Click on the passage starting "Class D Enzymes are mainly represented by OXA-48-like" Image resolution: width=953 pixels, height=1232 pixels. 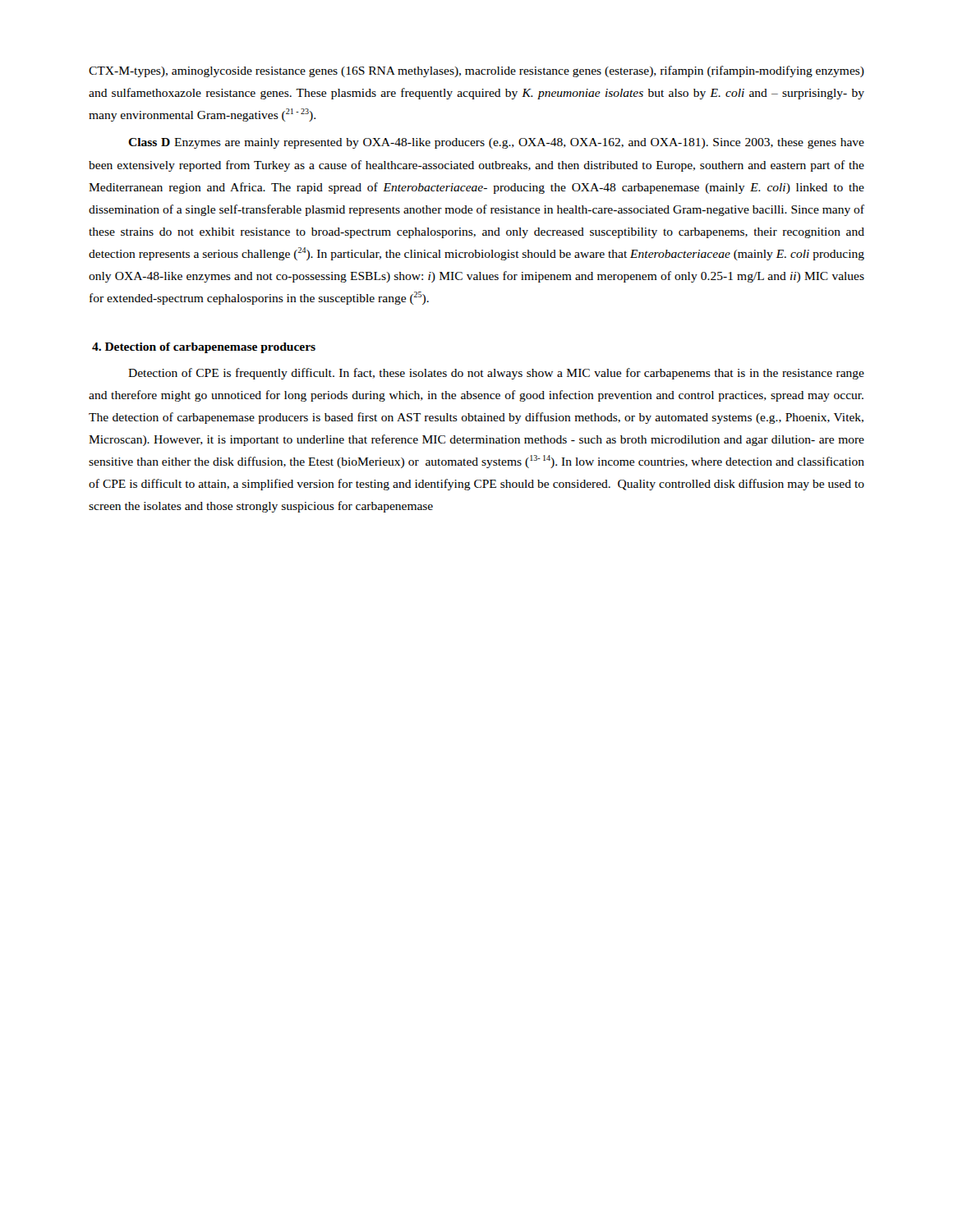(x=476, y=220)
